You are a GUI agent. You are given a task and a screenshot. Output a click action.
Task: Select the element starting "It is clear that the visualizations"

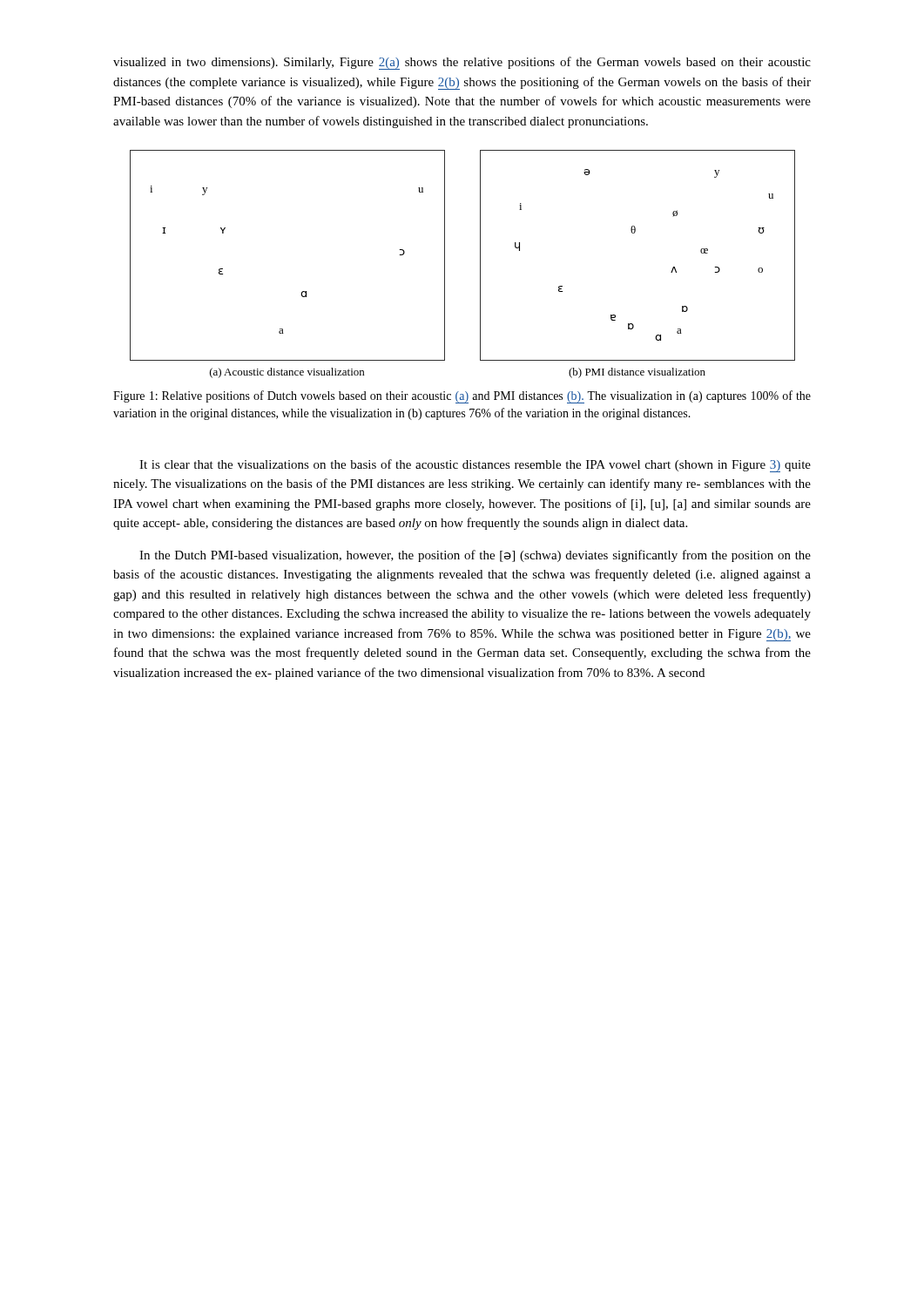[462, 493]
